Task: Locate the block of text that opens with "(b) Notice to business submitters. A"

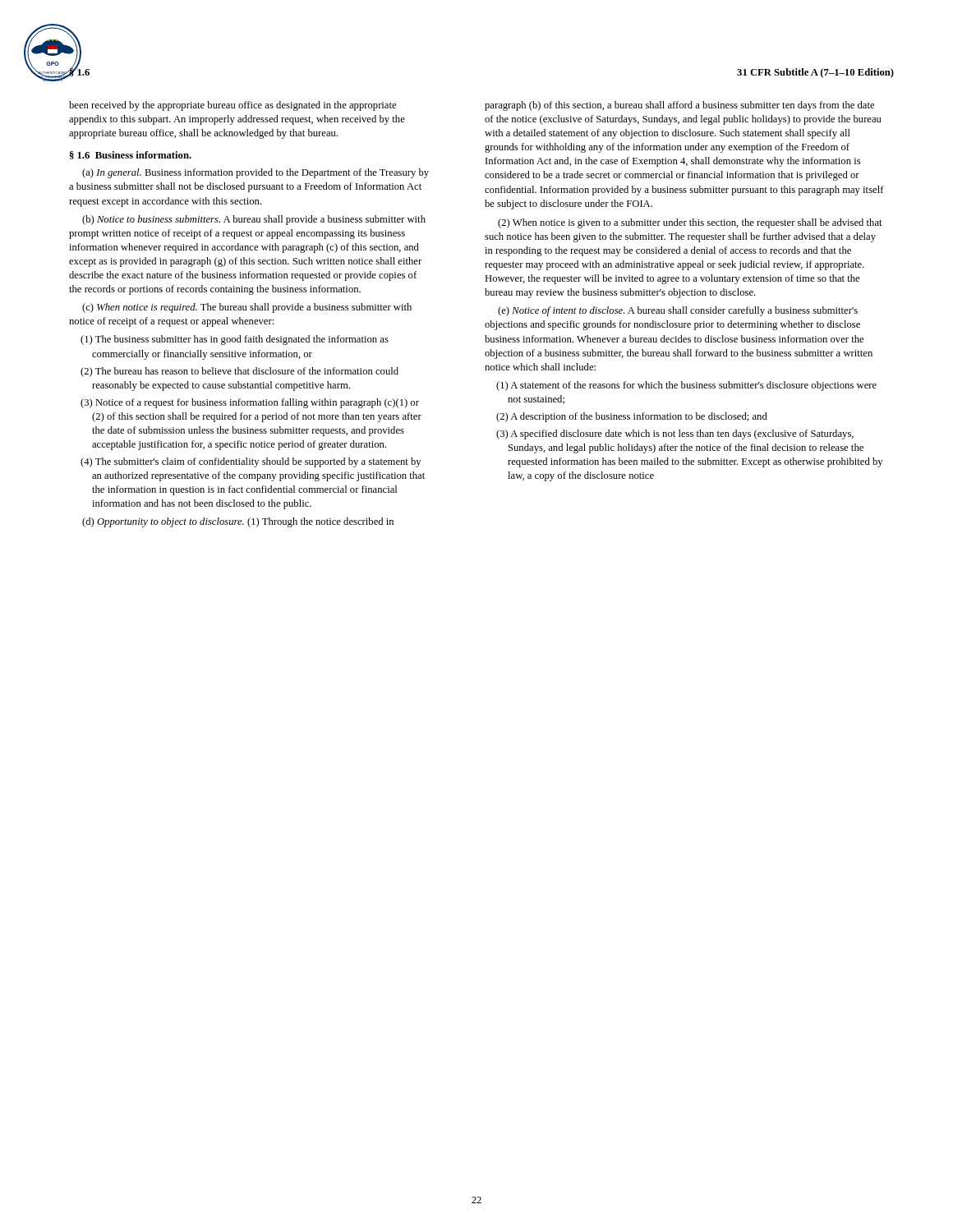Action: point(247,254)
